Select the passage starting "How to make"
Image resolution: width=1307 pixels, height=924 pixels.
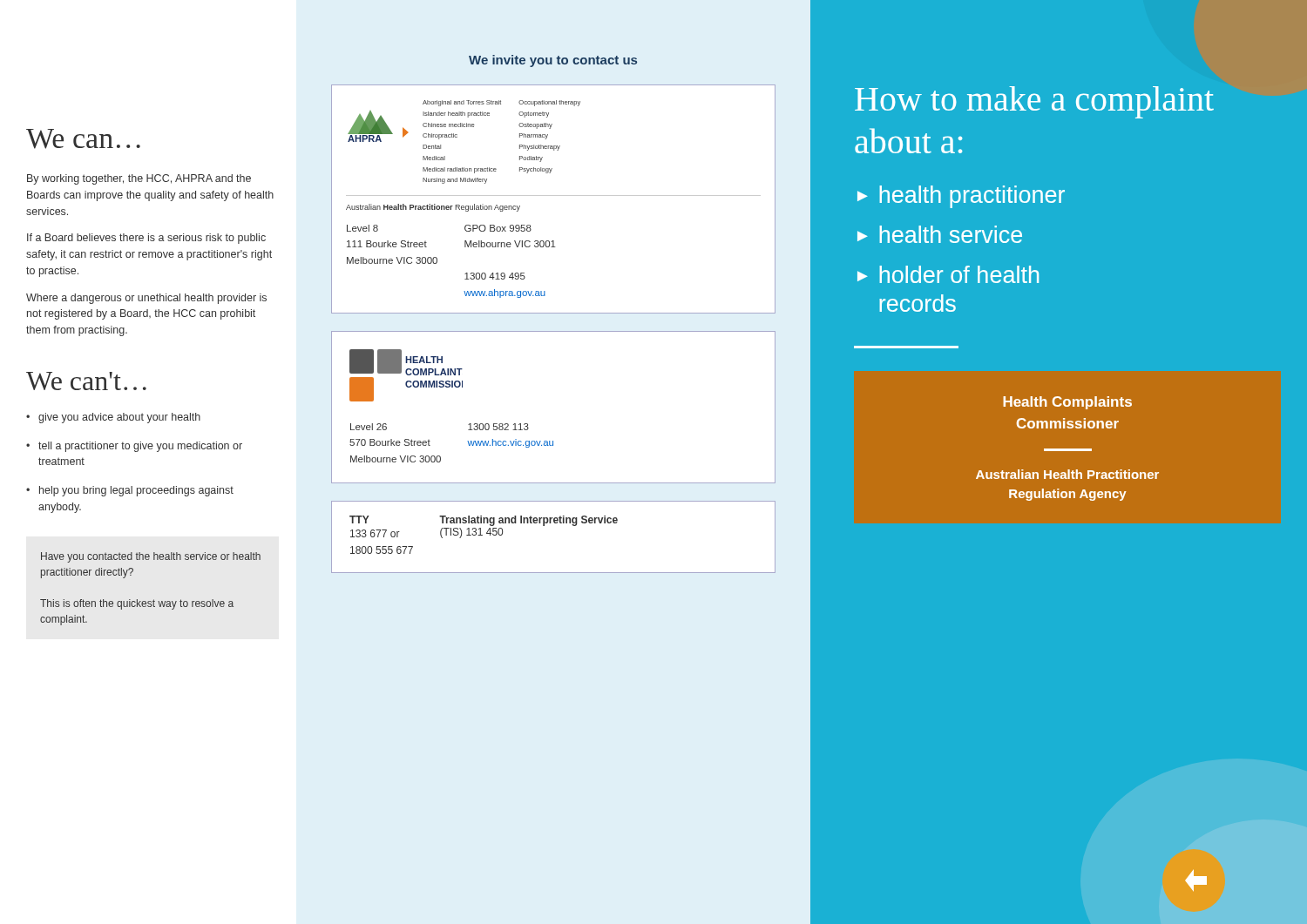(1034, 120)
